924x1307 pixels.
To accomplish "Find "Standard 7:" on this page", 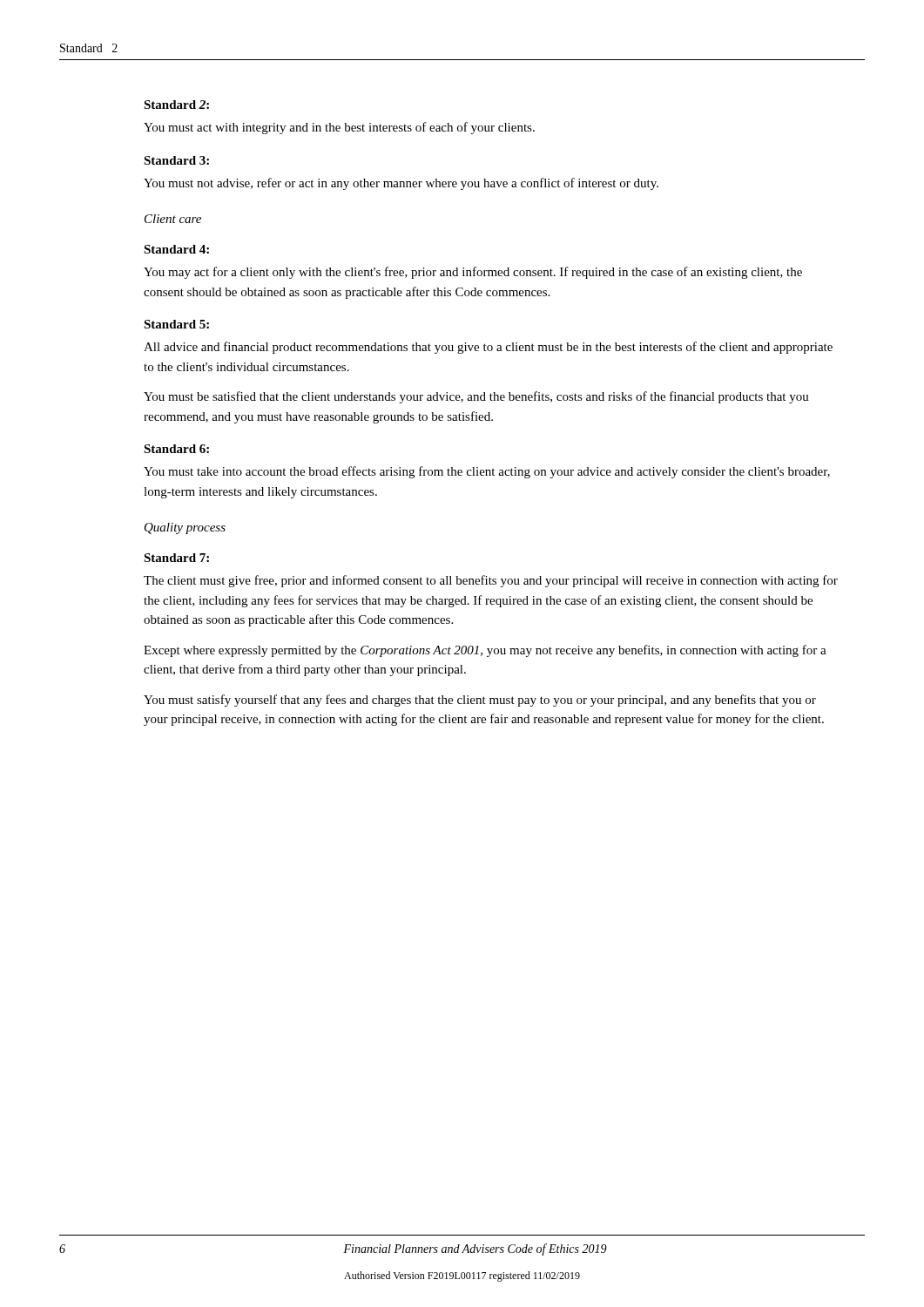I will (x=177, y=558).
